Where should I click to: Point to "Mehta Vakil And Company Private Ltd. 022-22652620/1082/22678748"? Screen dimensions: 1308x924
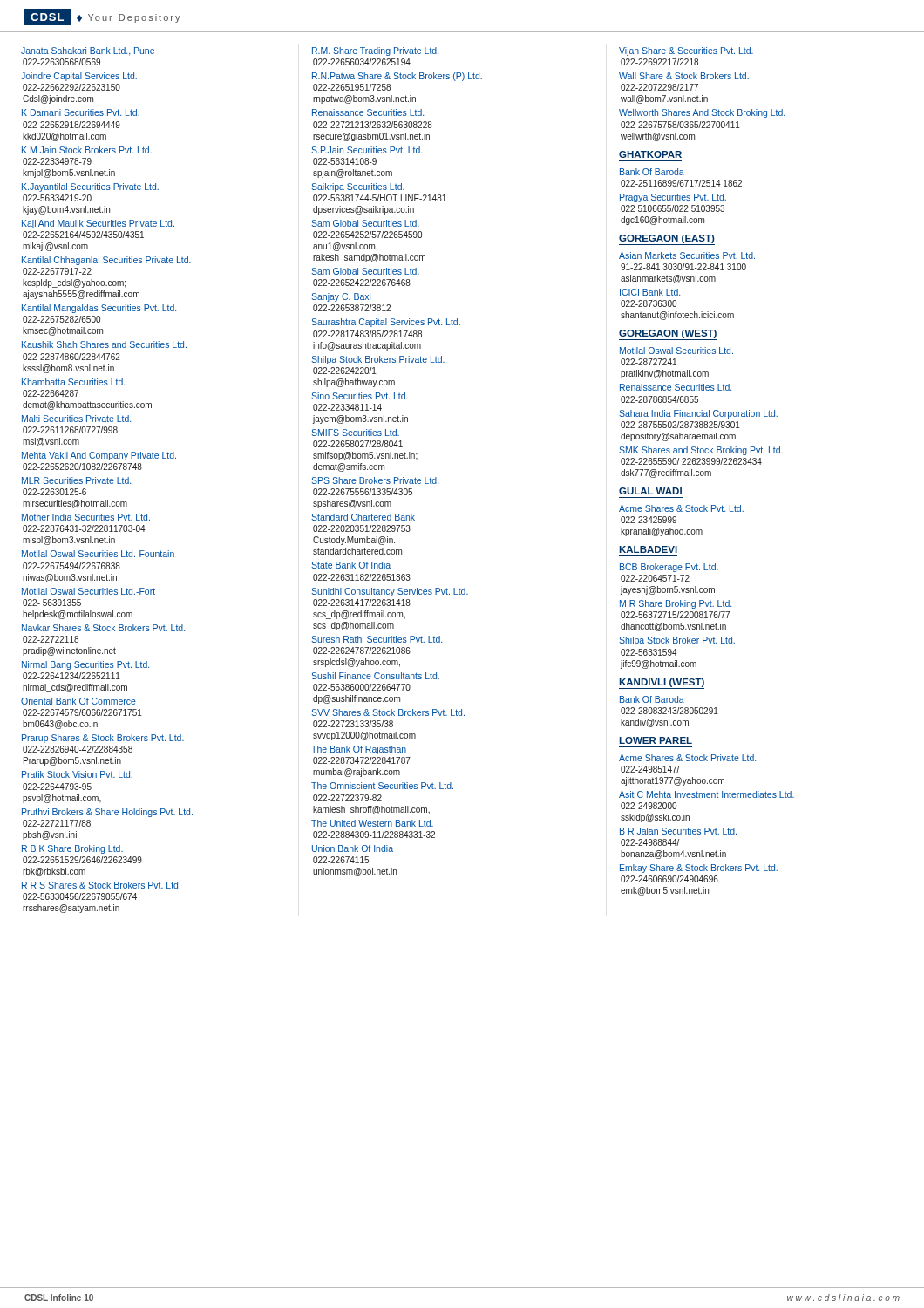coord(156,461)
